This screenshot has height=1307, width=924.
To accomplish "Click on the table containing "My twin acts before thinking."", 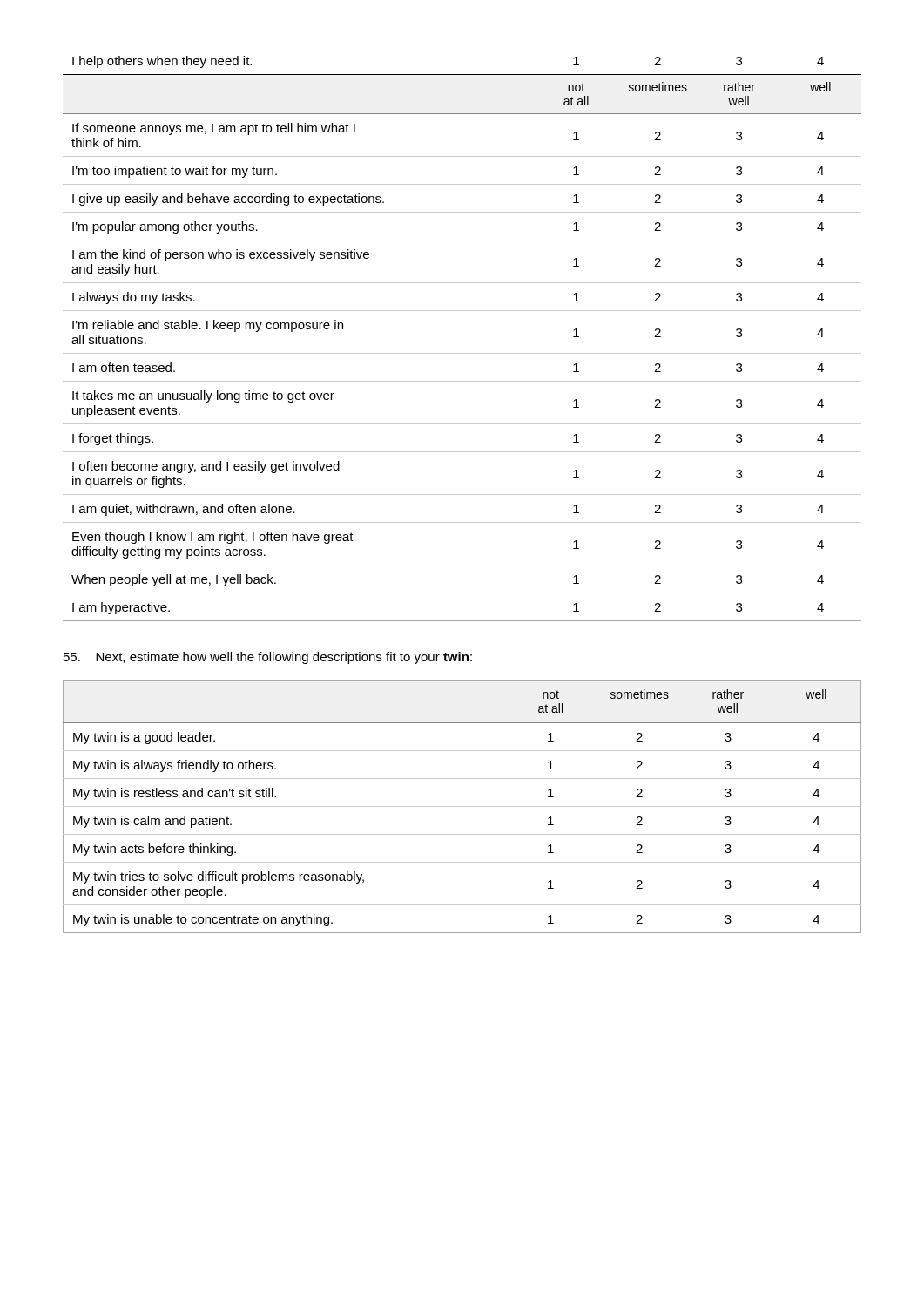I will pos(462,806).
